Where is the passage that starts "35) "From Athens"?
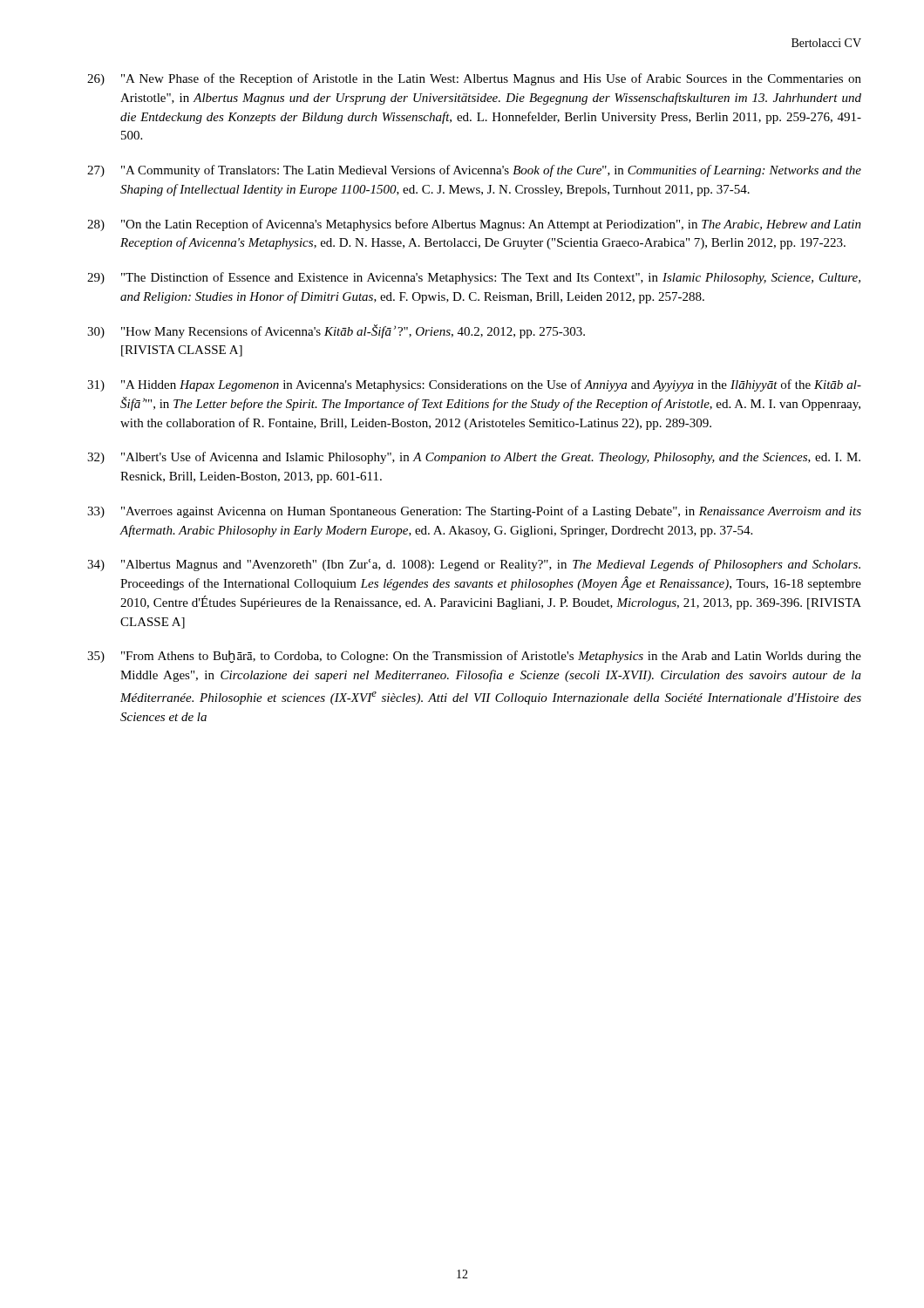The width and height of the screenshot is (924, 1308). 474,687
